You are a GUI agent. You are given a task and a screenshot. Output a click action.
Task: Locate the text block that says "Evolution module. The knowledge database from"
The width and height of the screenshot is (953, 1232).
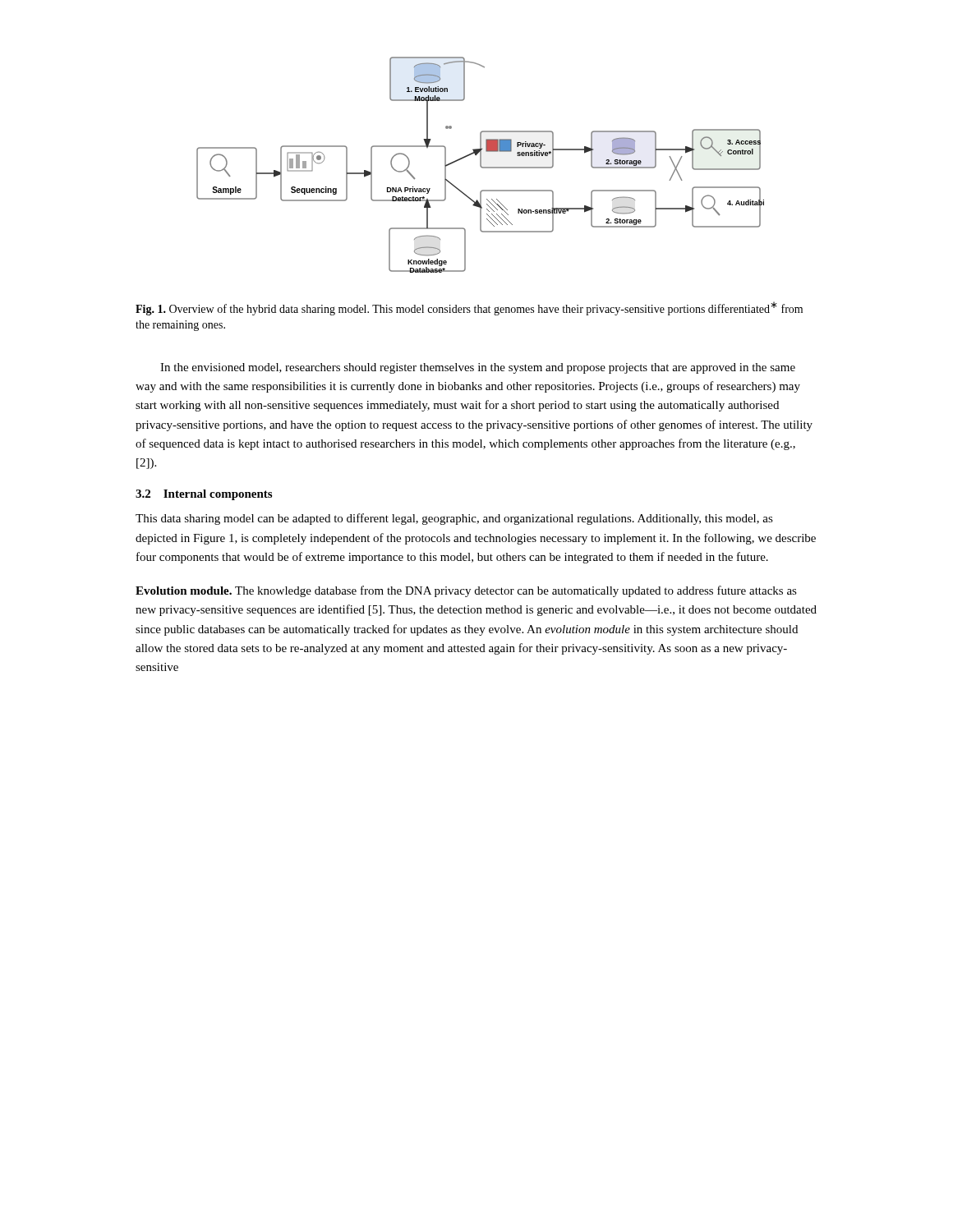click(476, 629)
